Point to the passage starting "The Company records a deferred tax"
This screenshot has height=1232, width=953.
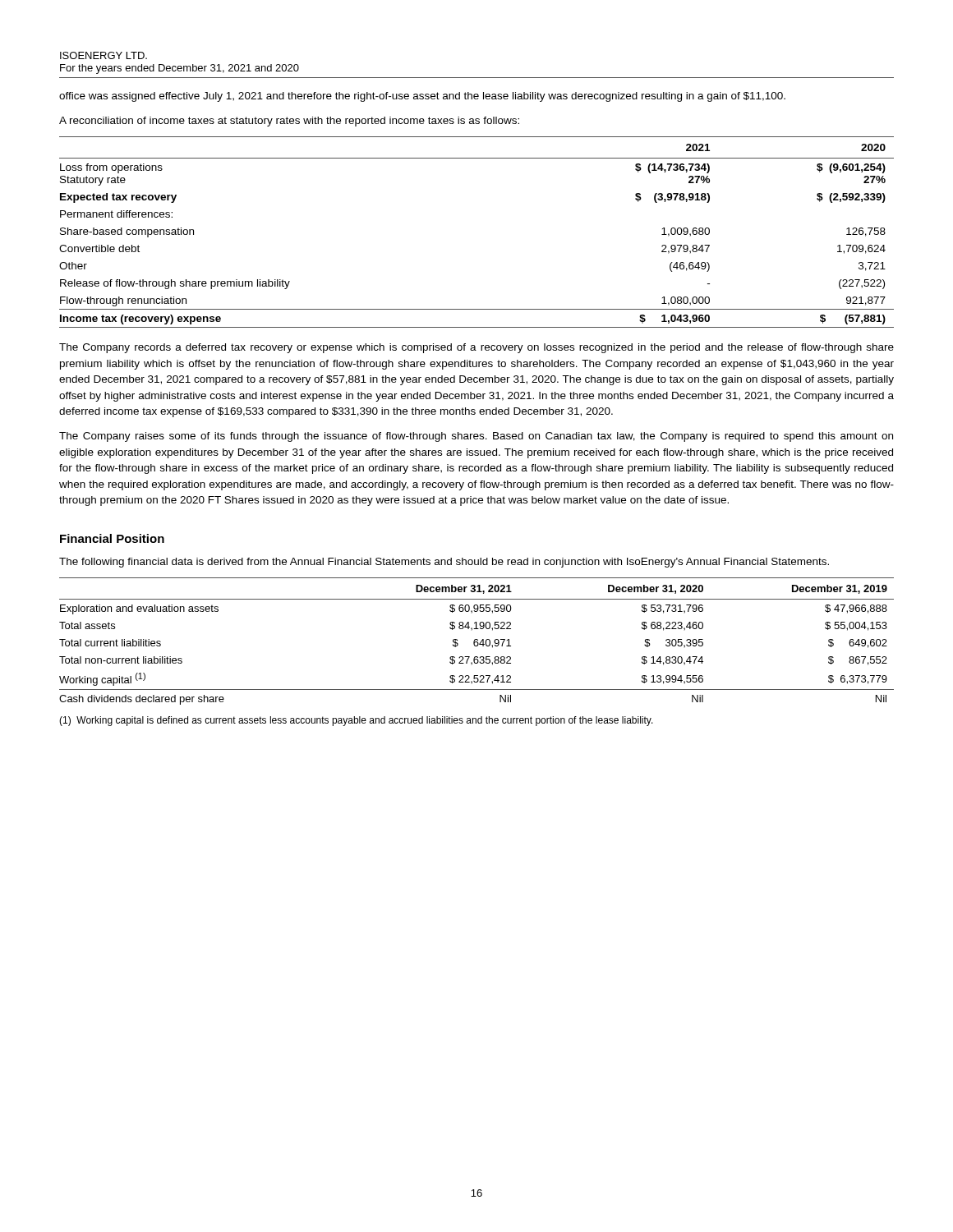(476, 379)
